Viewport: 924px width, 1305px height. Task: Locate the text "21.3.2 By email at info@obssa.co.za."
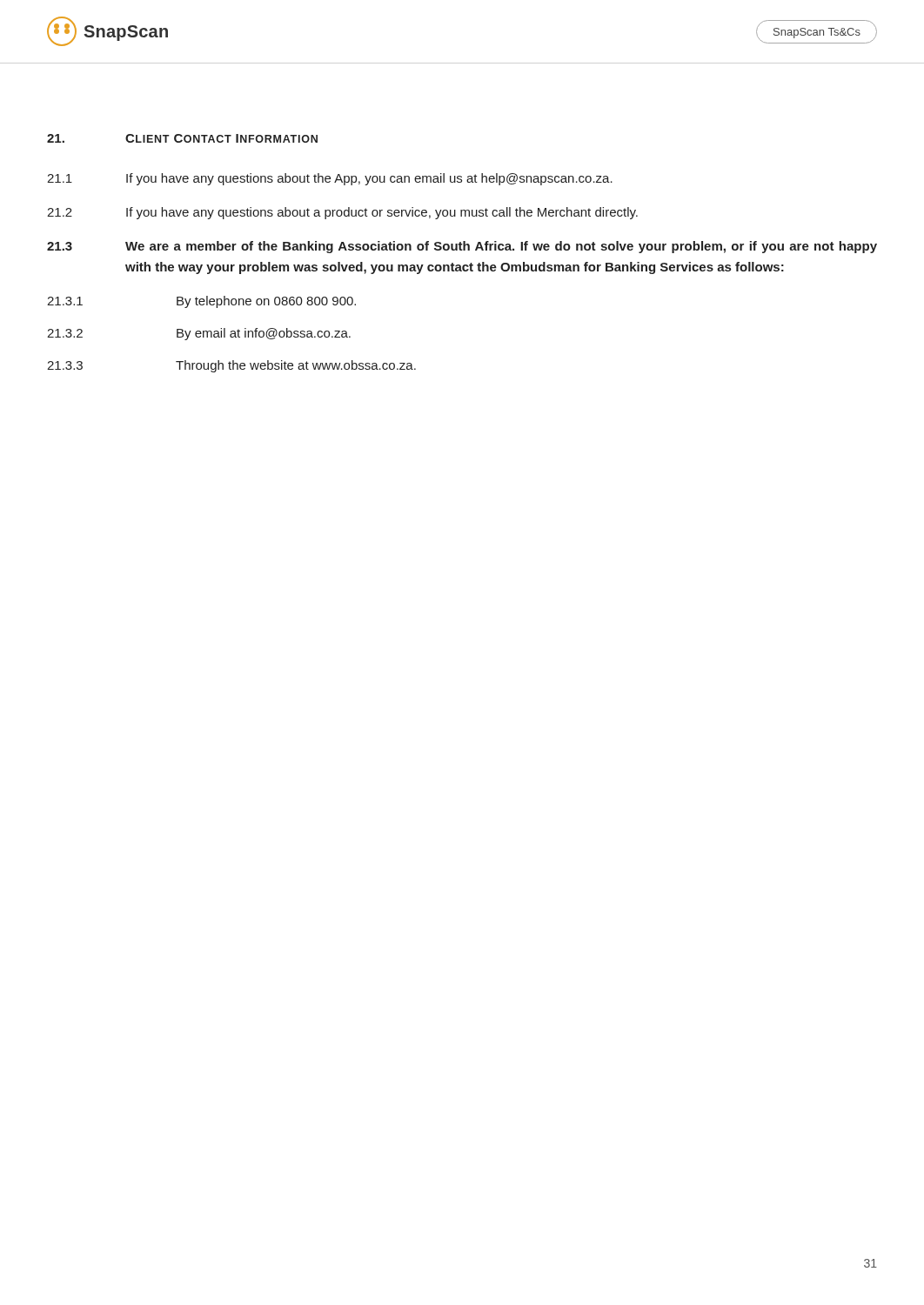tap(199, 334)
